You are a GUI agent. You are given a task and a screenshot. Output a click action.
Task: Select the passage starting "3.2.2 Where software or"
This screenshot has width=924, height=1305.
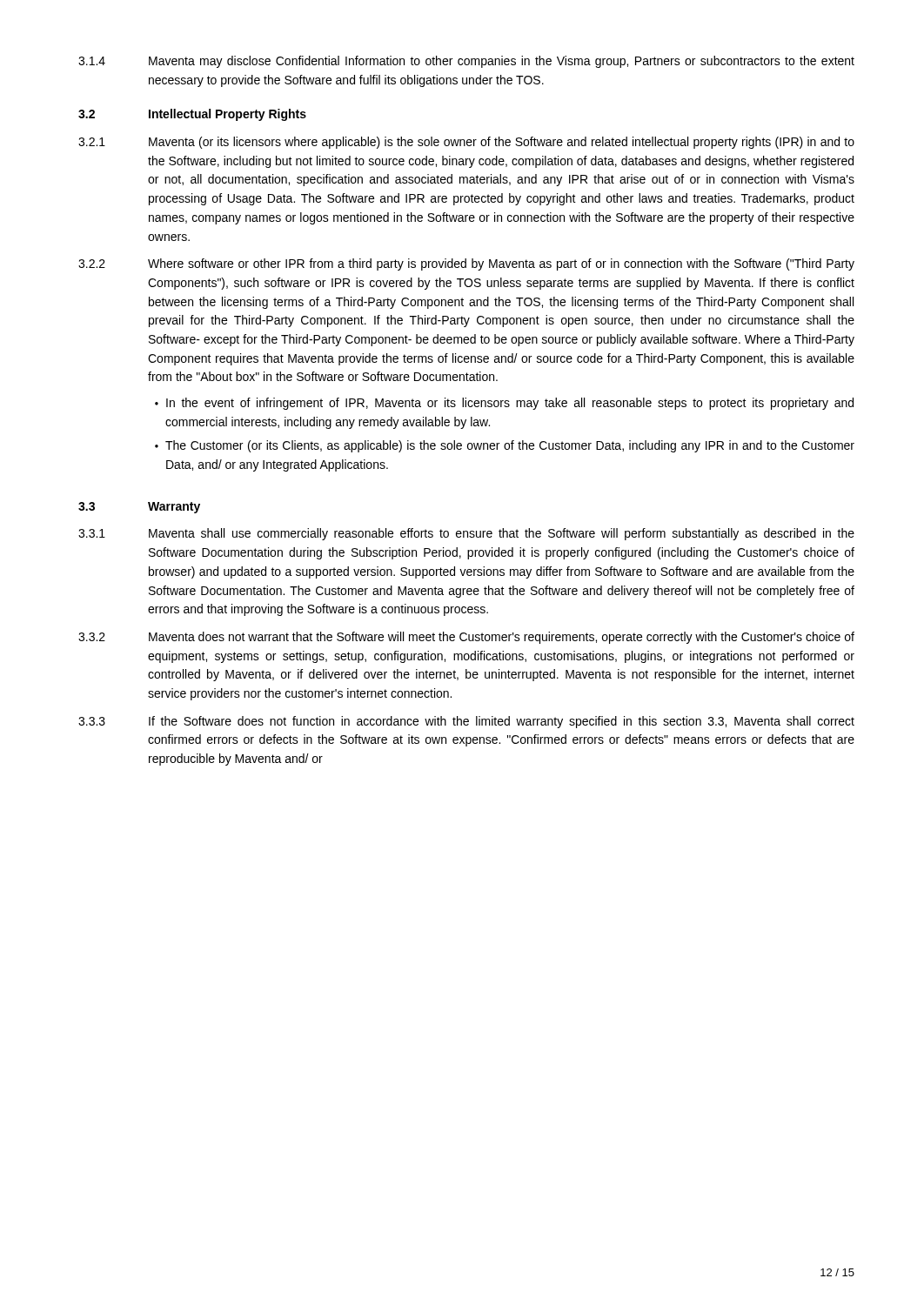[466, 368]
